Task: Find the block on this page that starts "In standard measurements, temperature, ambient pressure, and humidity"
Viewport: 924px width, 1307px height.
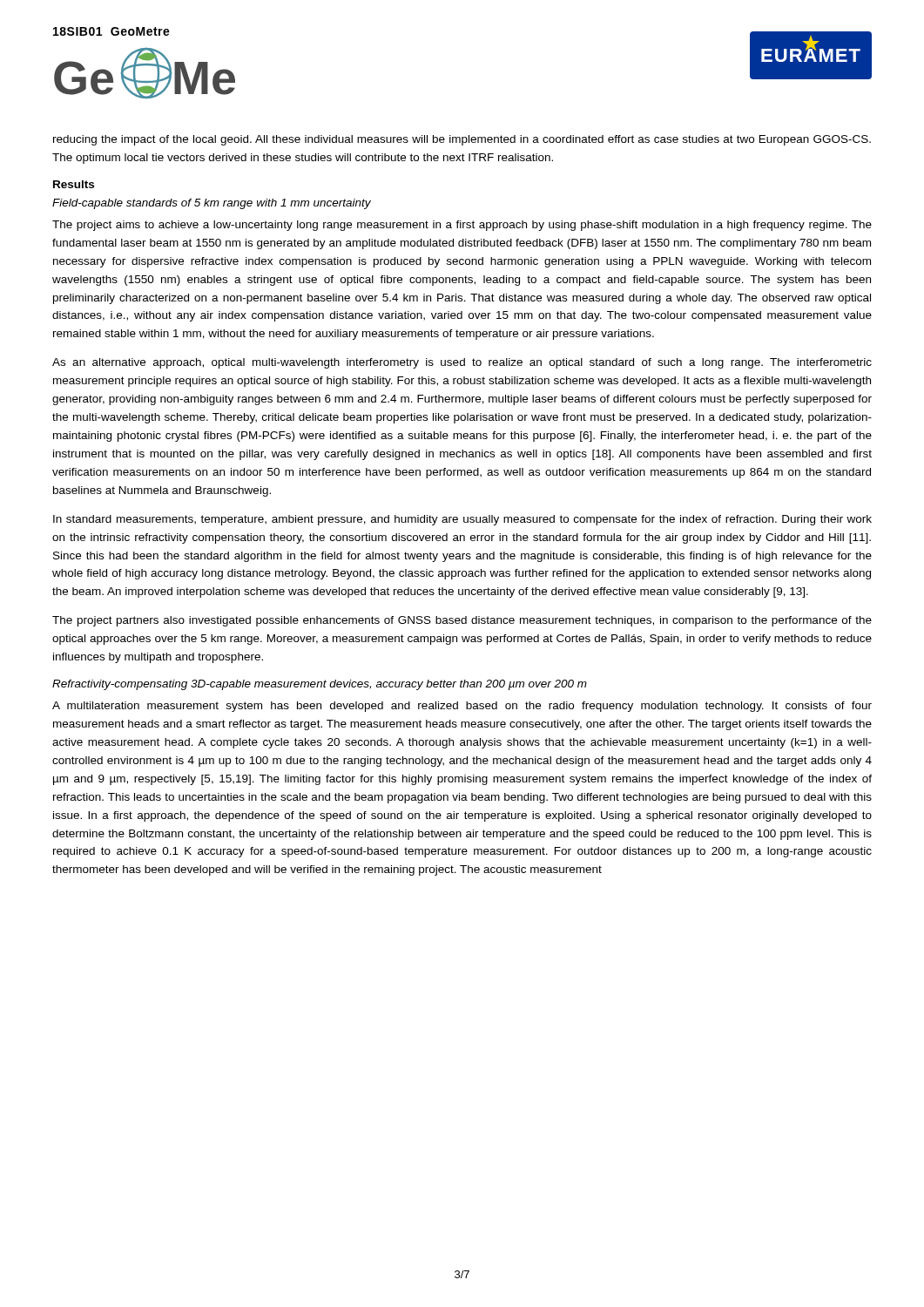Action: pyautogui.click(x=462, y=556)
